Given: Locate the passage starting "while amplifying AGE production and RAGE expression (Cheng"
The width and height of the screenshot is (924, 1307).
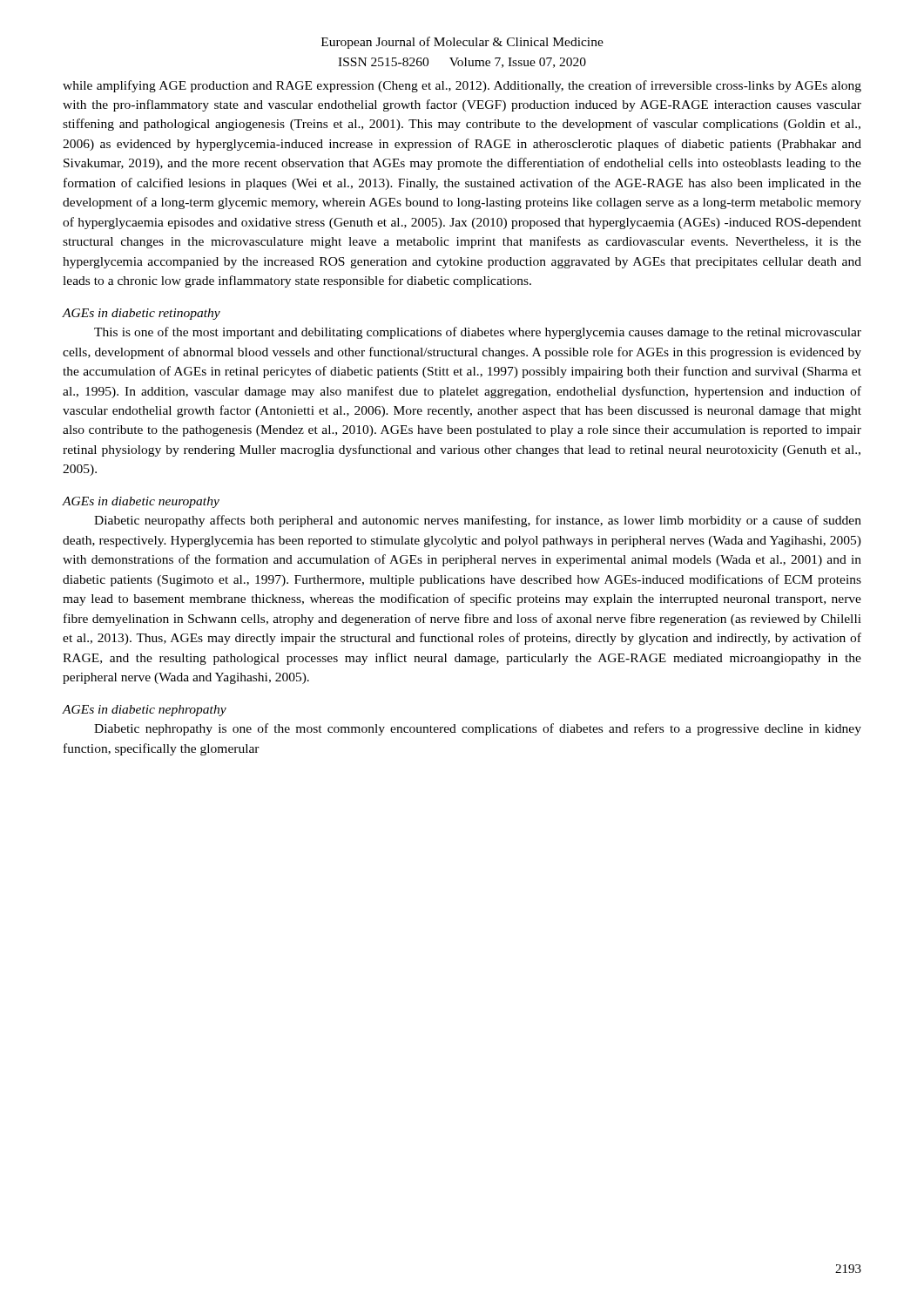Looking at the screenshot, I should (462, 183).
